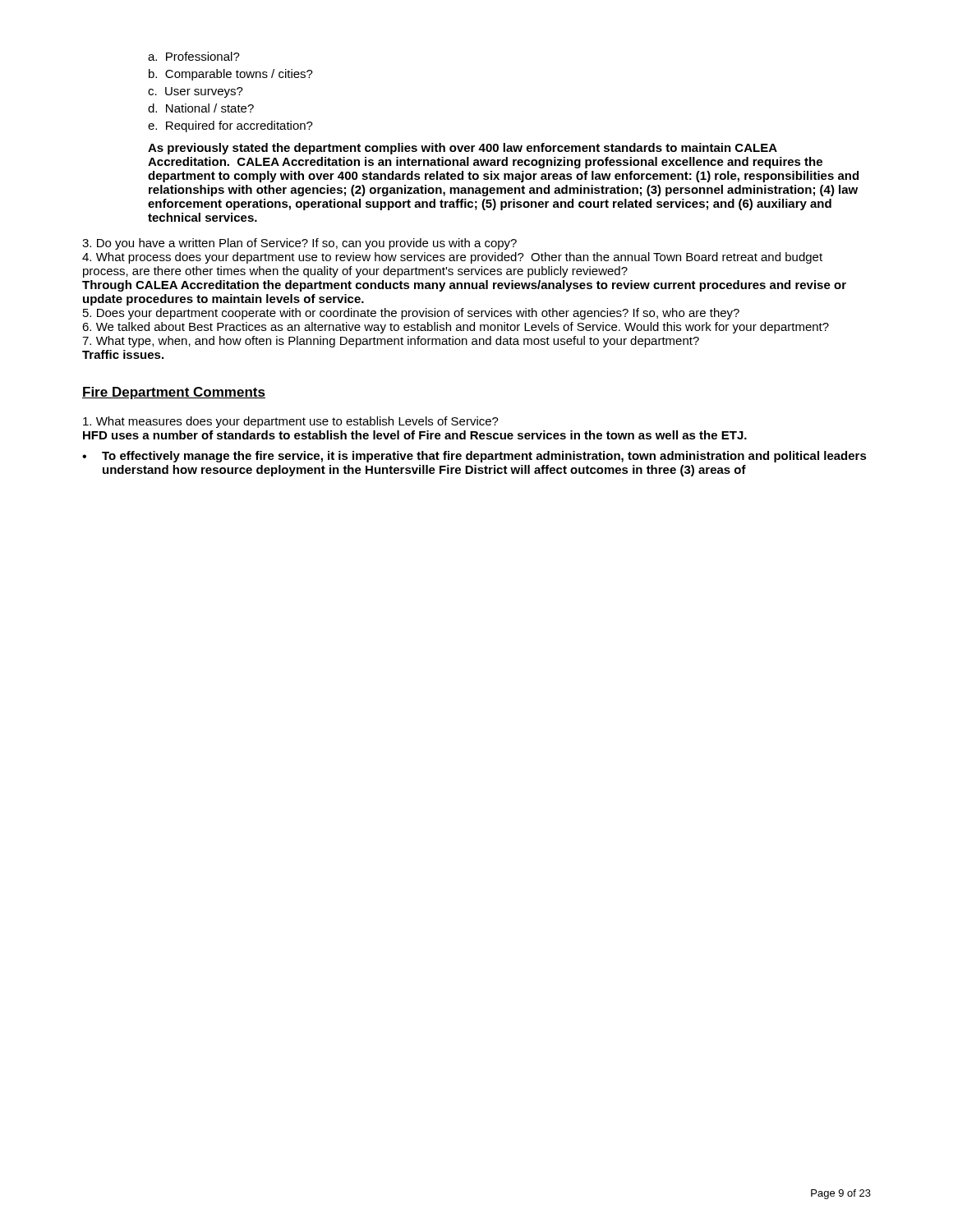Find the list item that says "6. We talked about Best Practices as"

click(476, 326)
